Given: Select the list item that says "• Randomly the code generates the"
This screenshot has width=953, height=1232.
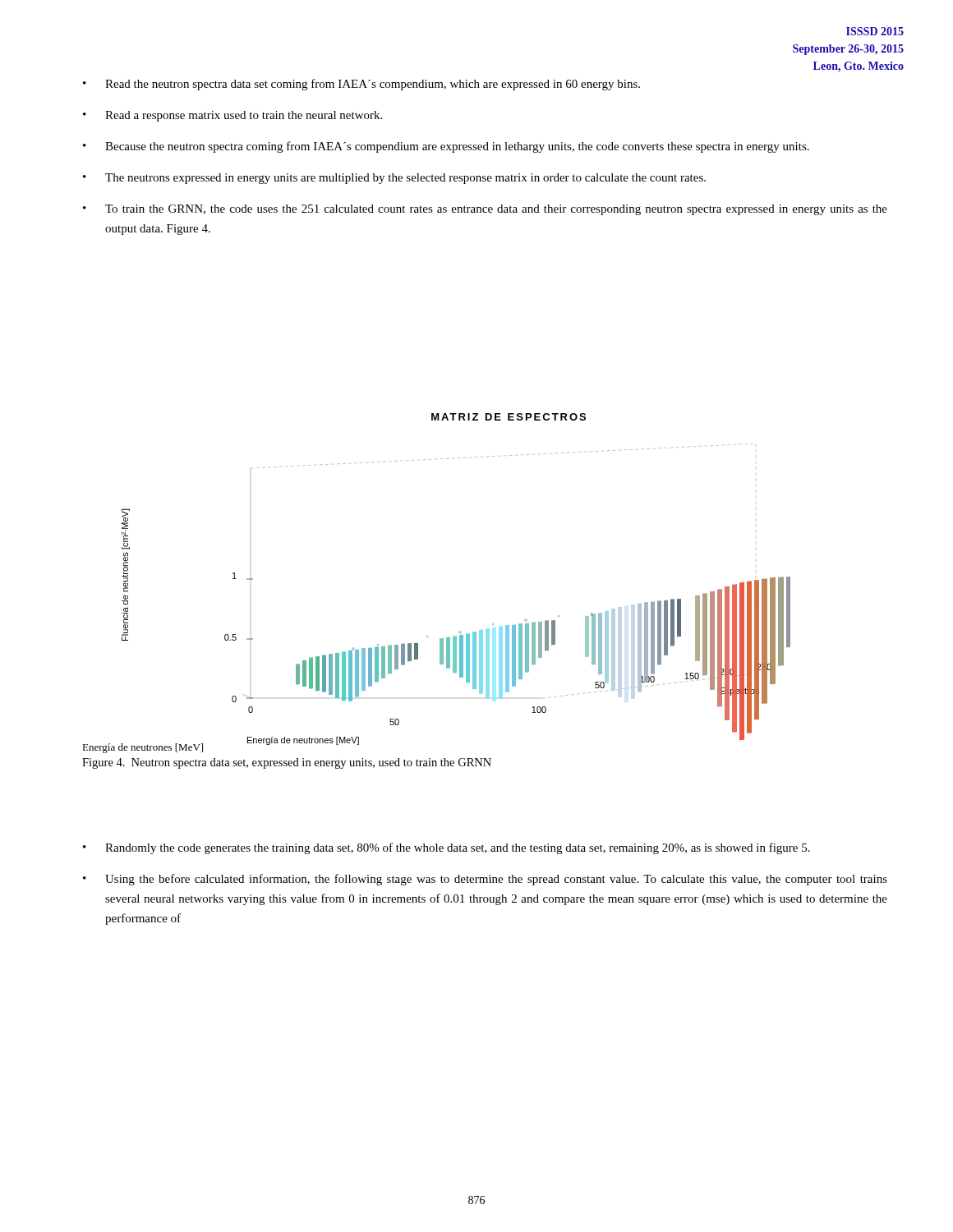Looking at the screenshot, I should tap(485, 848).
